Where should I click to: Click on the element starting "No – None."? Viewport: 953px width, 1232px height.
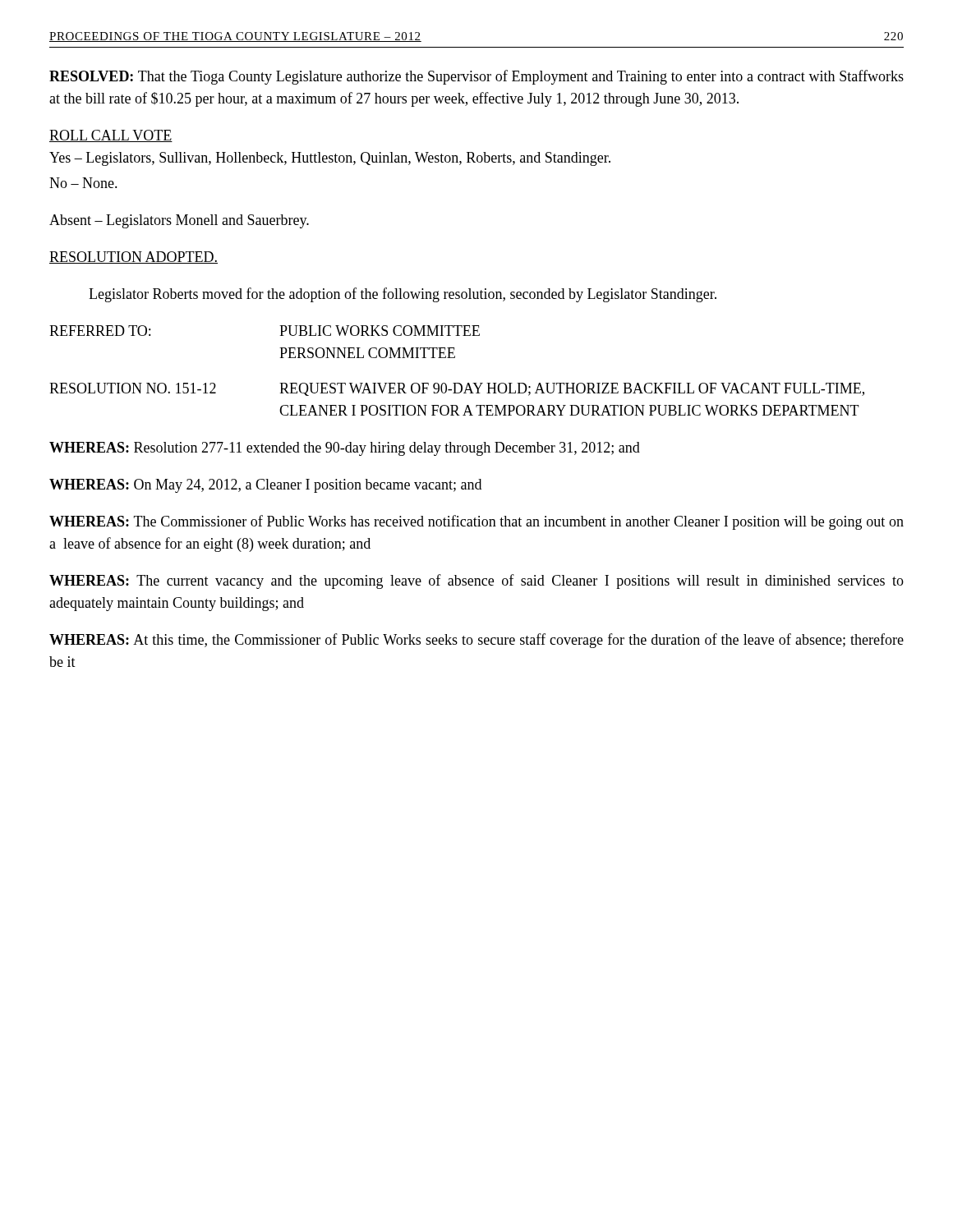pos(84,183)
